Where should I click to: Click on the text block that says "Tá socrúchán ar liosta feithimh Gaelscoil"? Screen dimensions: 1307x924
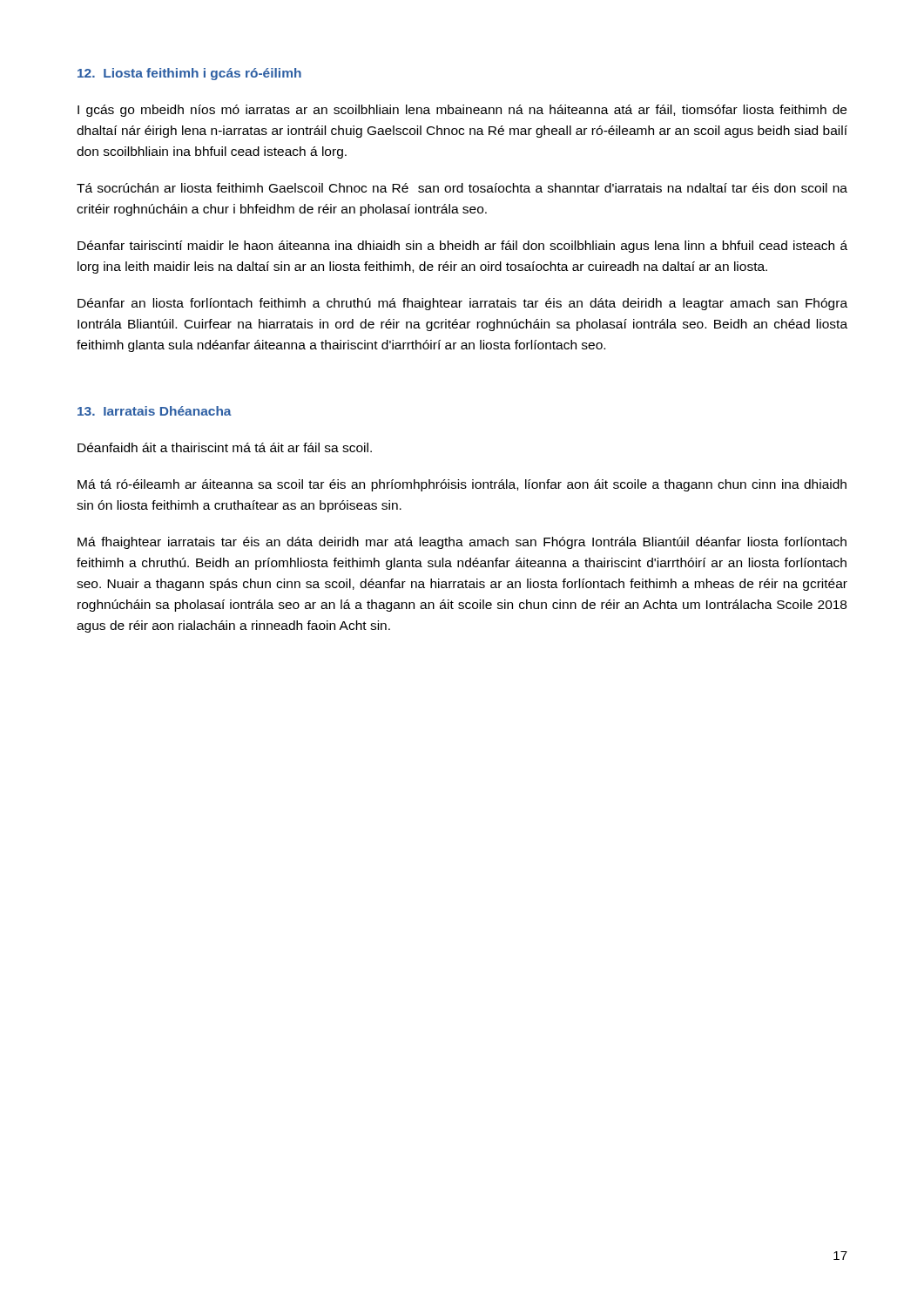[462, 199]
